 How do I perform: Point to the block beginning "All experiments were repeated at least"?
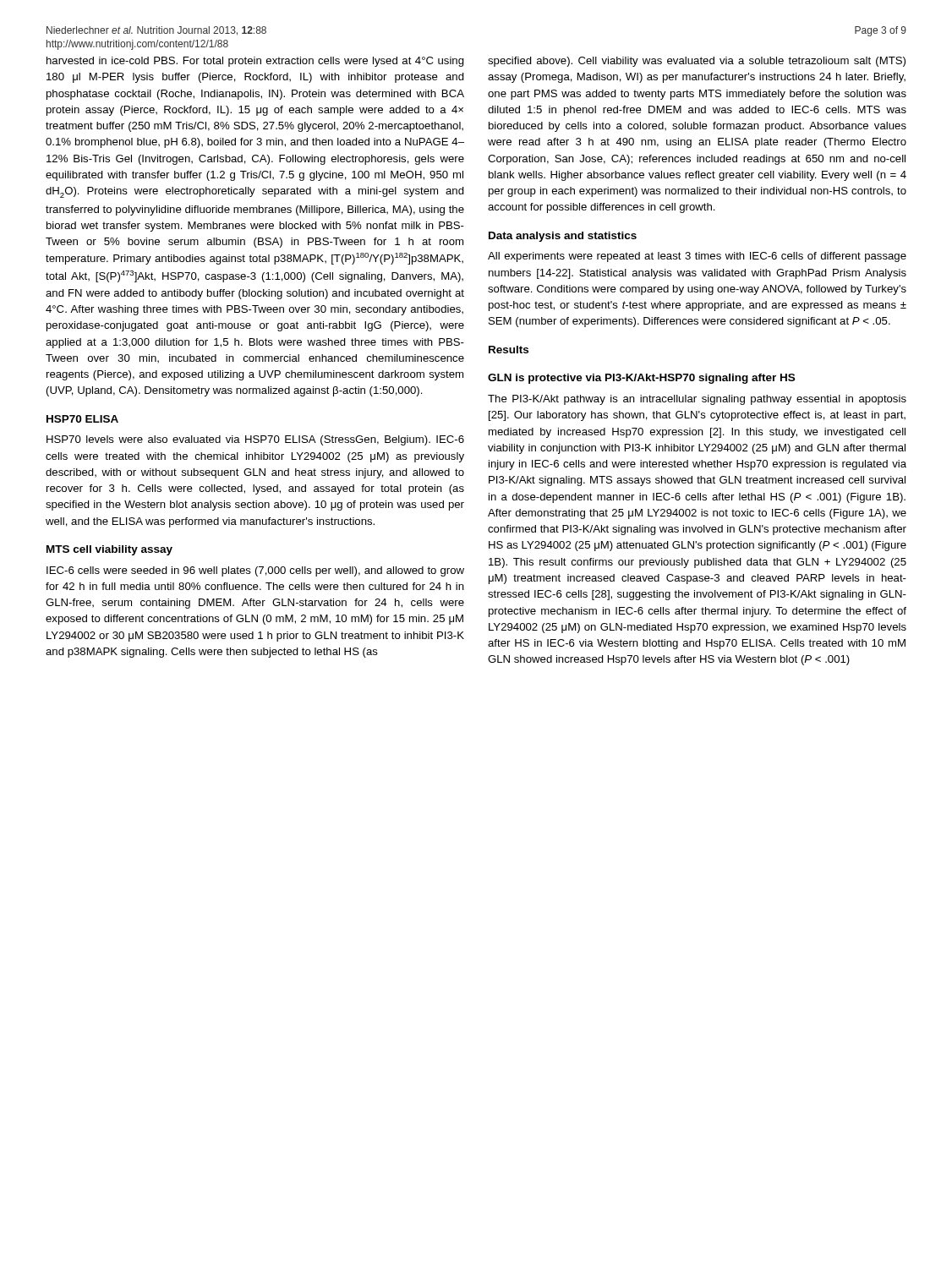(x=697, y=289)
